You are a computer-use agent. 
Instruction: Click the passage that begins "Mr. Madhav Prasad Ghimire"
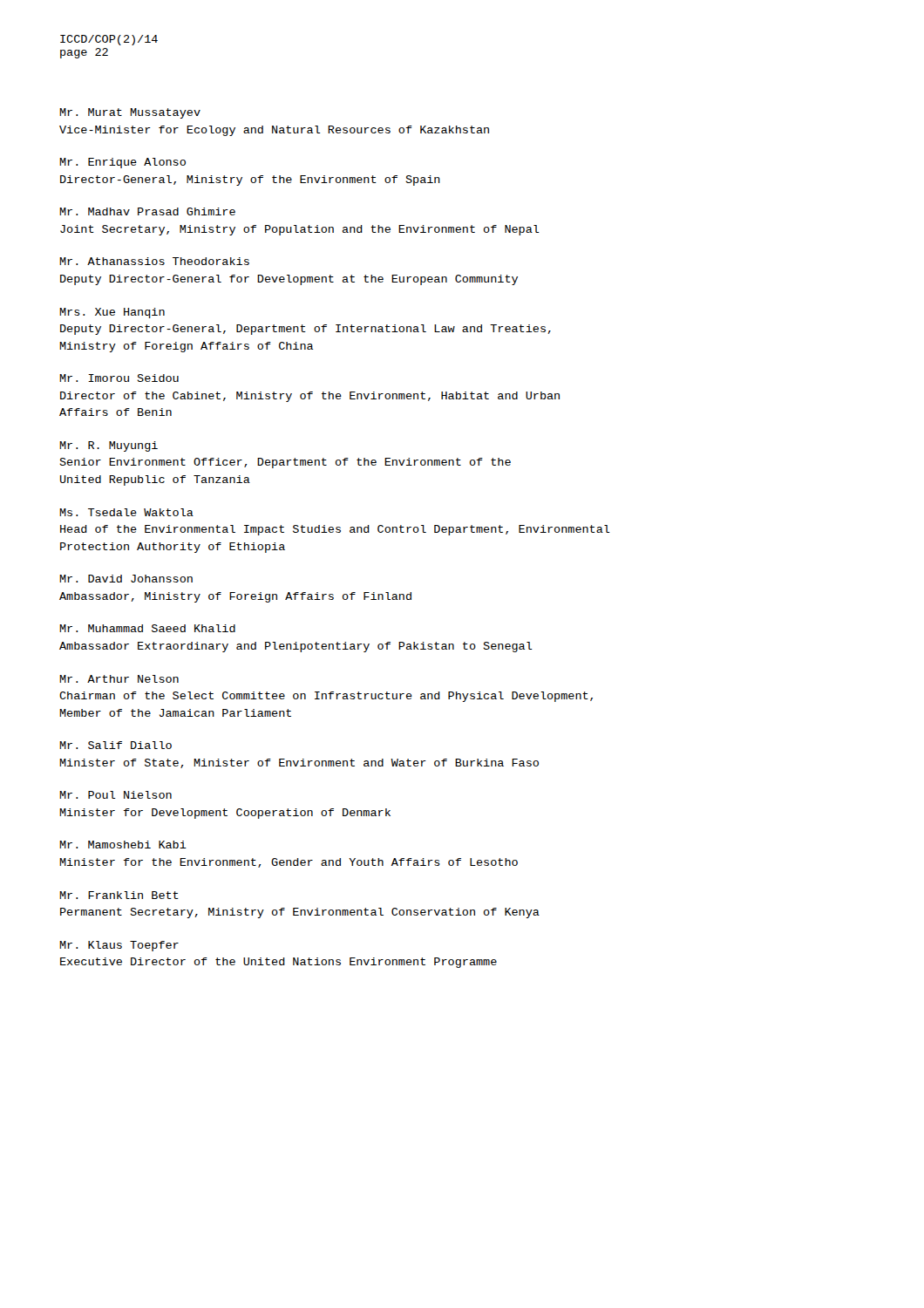click(x=299, y=221)
